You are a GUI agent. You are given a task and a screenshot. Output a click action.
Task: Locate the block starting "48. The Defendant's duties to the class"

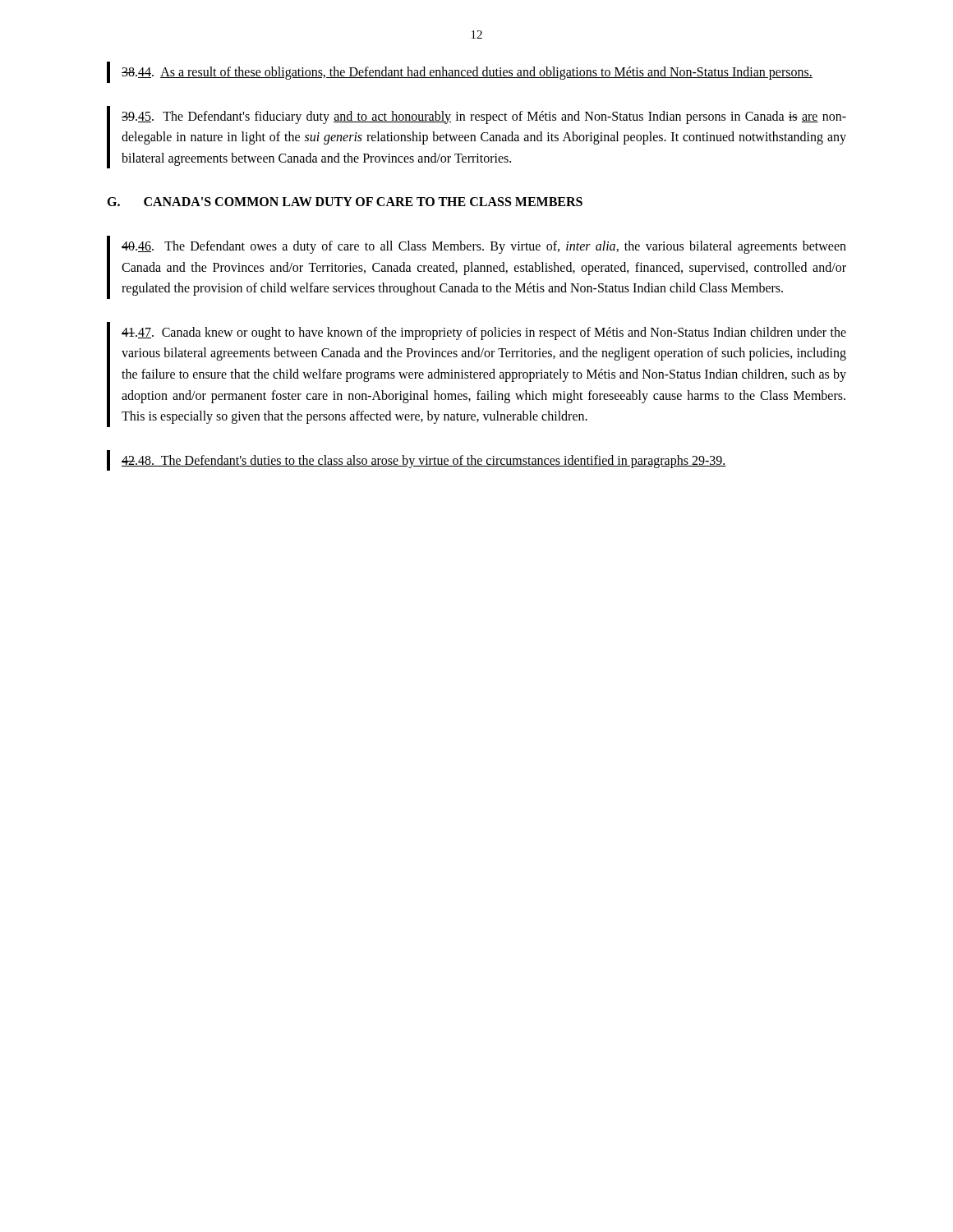coord(476,460)
